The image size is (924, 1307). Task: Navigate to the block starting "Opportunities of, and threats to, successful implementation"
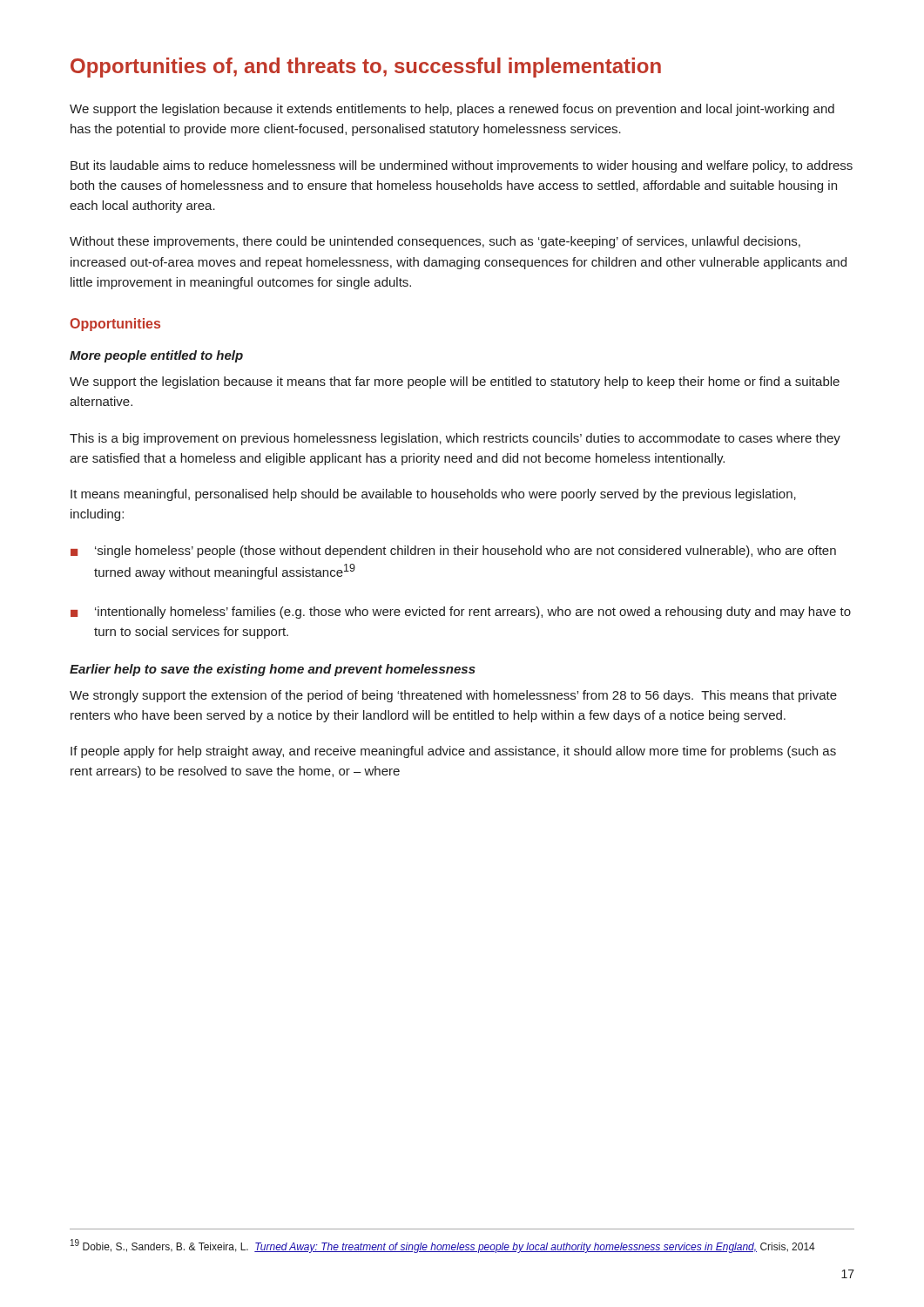pos(462,66)
